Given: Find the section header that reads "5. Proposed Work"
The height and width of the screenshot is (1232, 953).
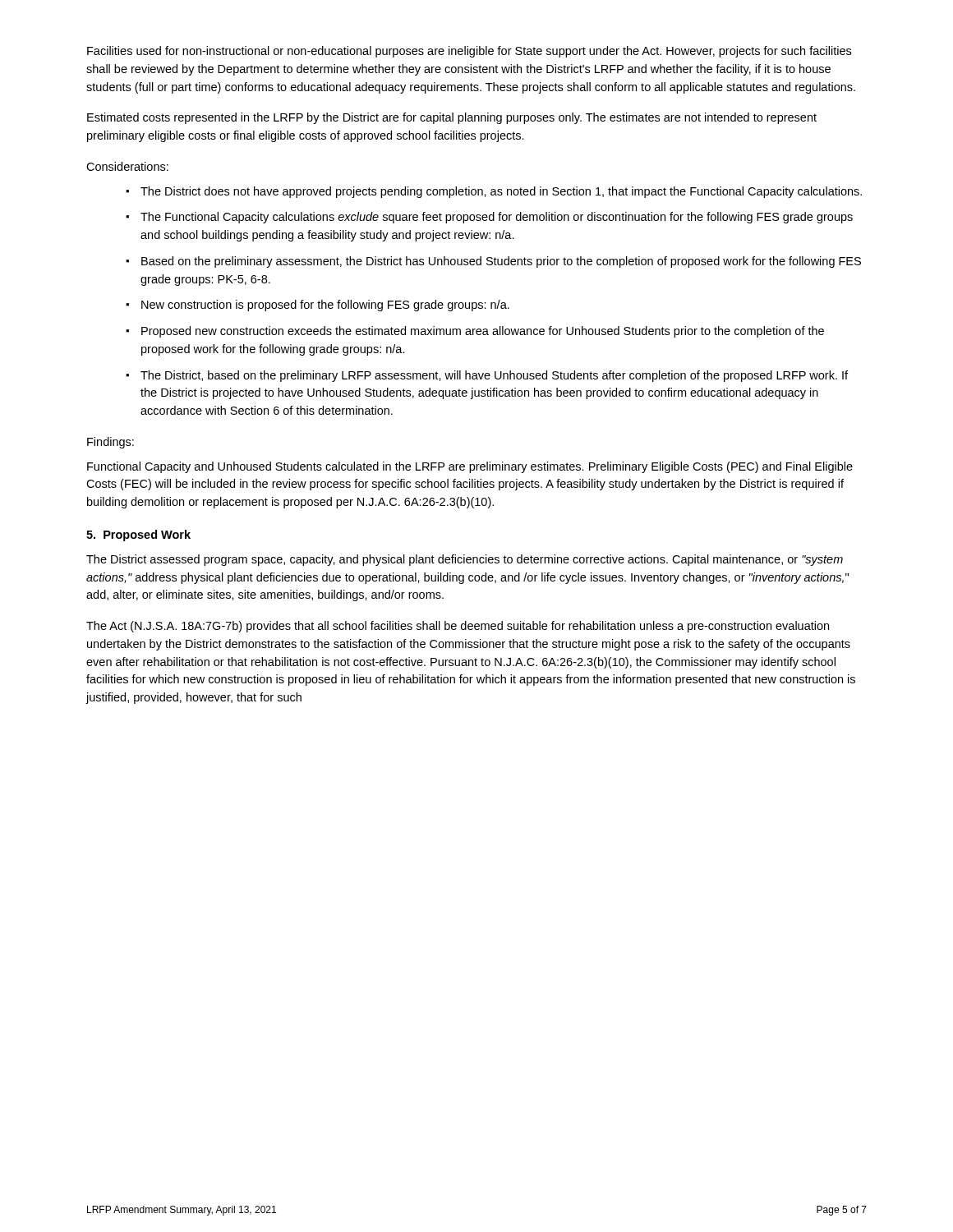Looking at the screenshot, I should [x=138, y=535].
